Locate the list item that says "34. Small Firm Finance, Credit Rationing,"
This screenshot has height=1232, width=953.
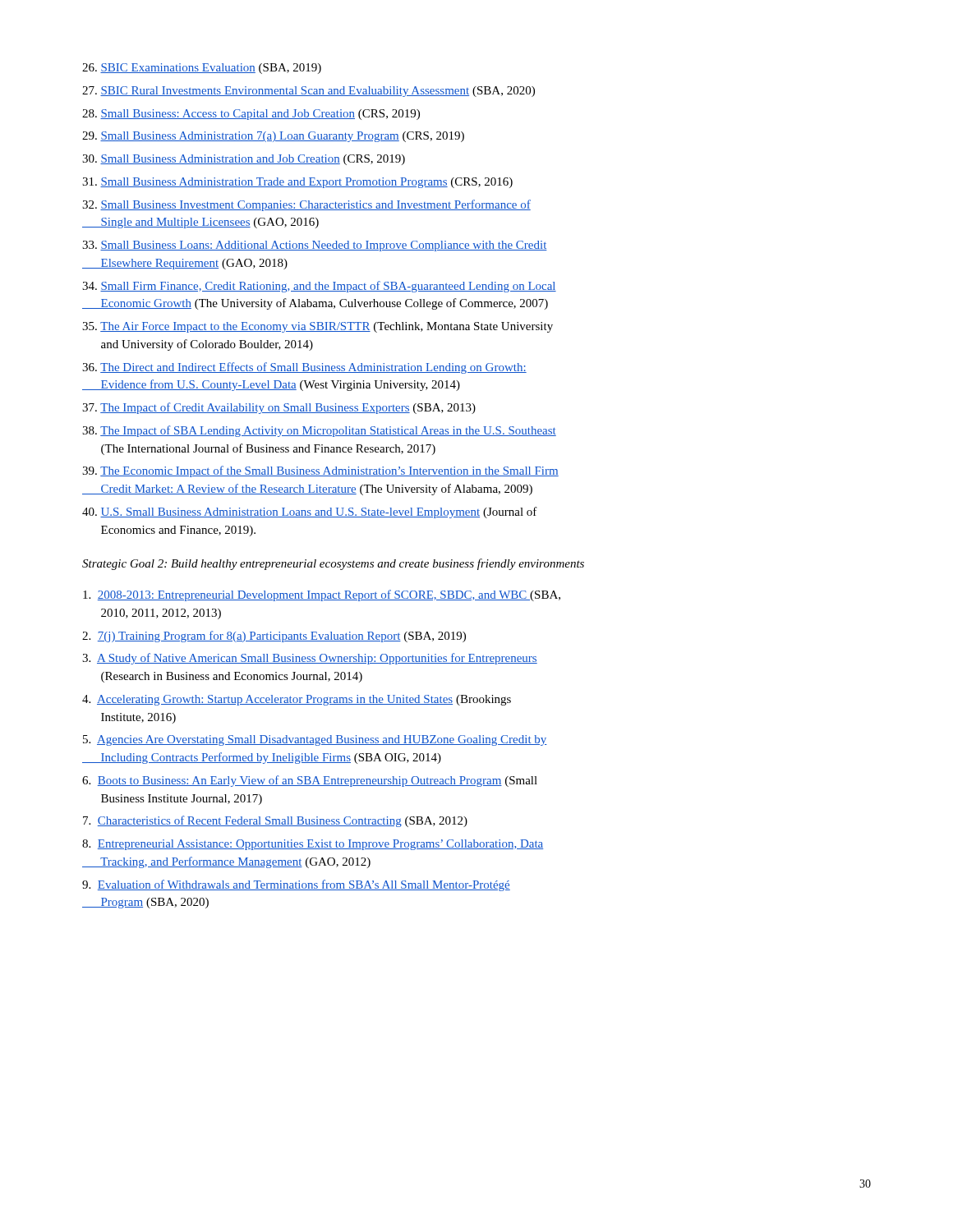pyautogui.click(x=319, y=294)
